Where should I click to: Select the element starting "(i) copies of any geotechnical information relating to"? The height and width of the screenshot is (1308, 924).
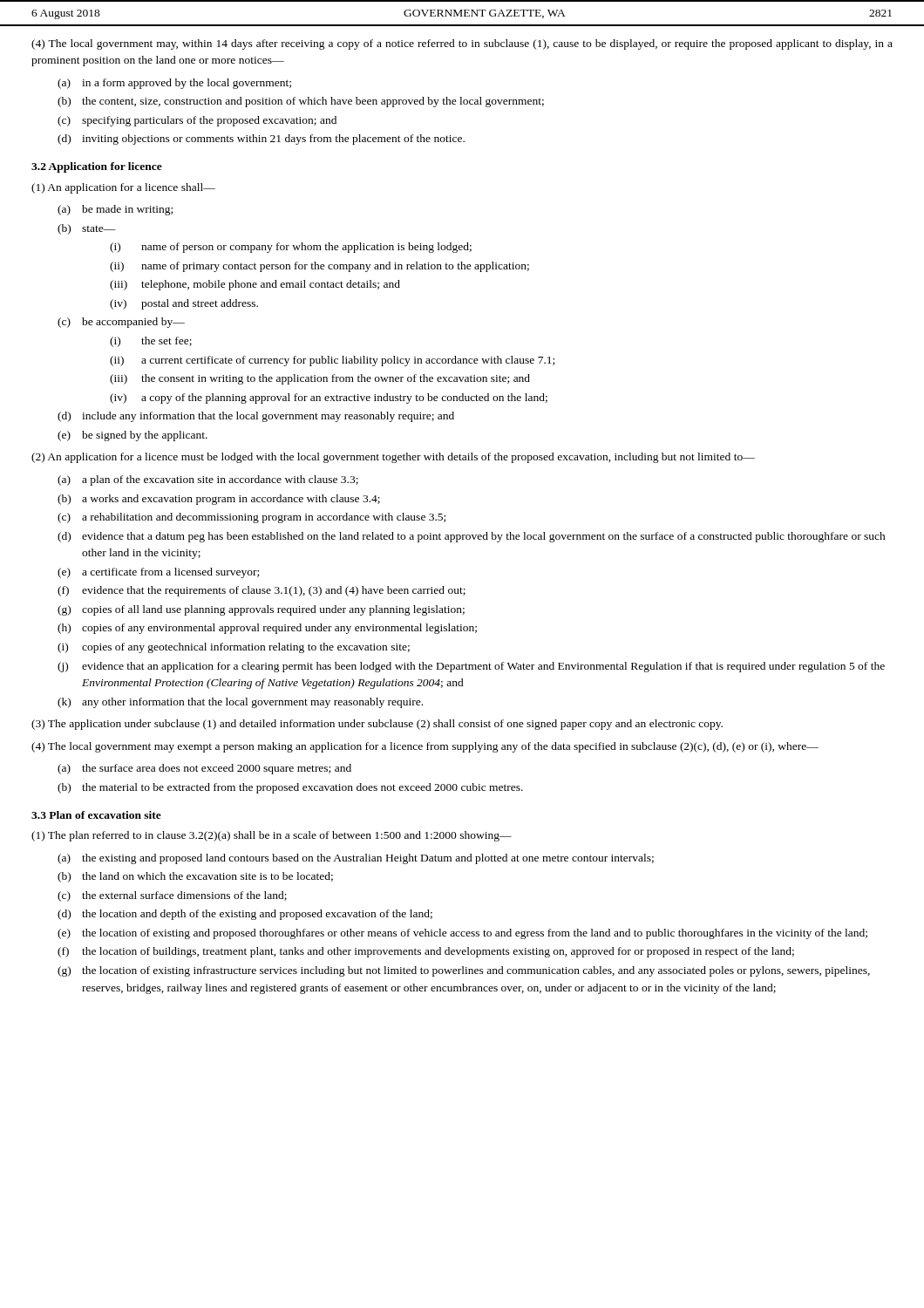pos(234,647)
